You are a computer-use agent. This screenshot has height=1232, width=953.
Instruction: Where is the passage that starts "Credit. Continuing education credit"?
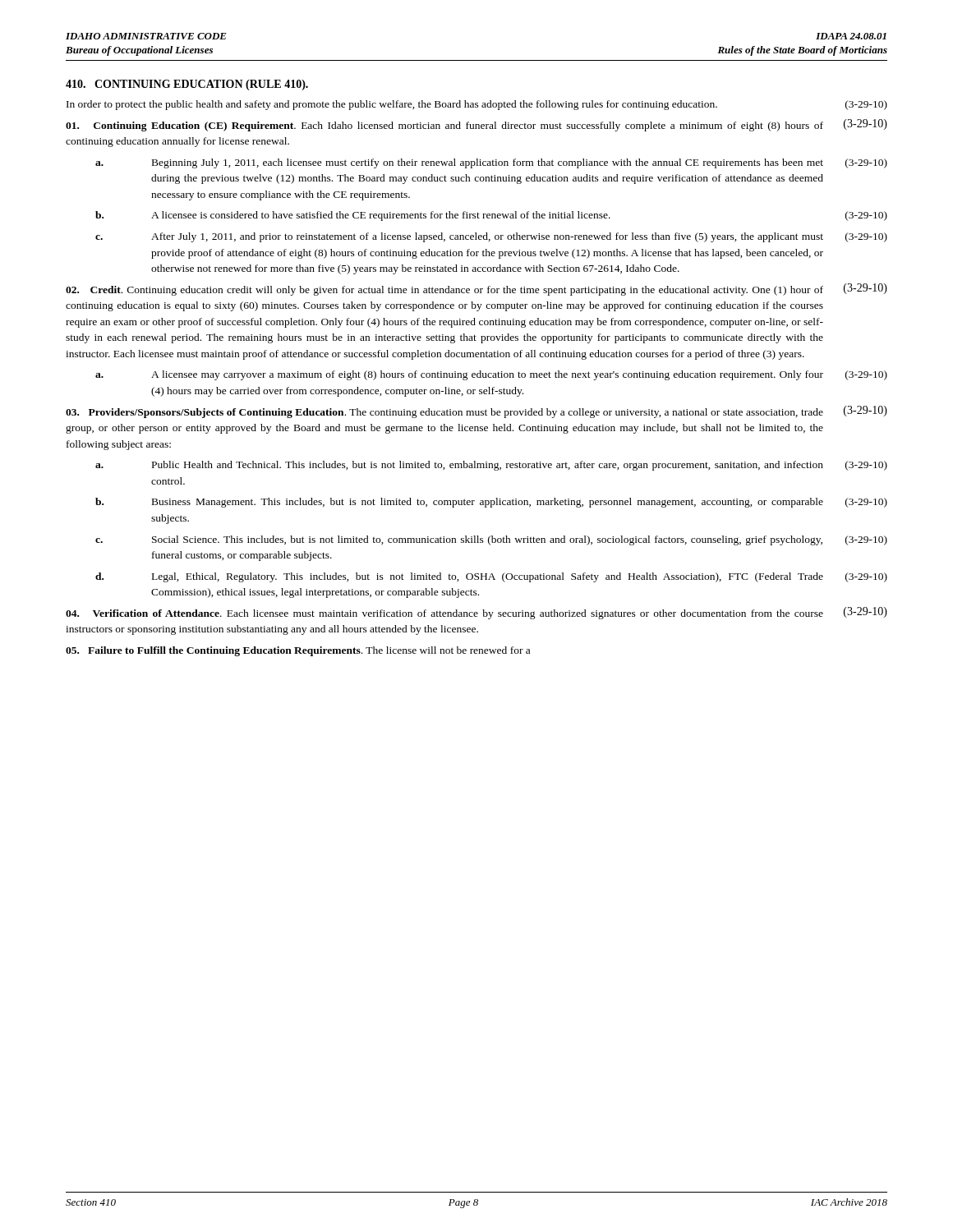pos(476,322)
